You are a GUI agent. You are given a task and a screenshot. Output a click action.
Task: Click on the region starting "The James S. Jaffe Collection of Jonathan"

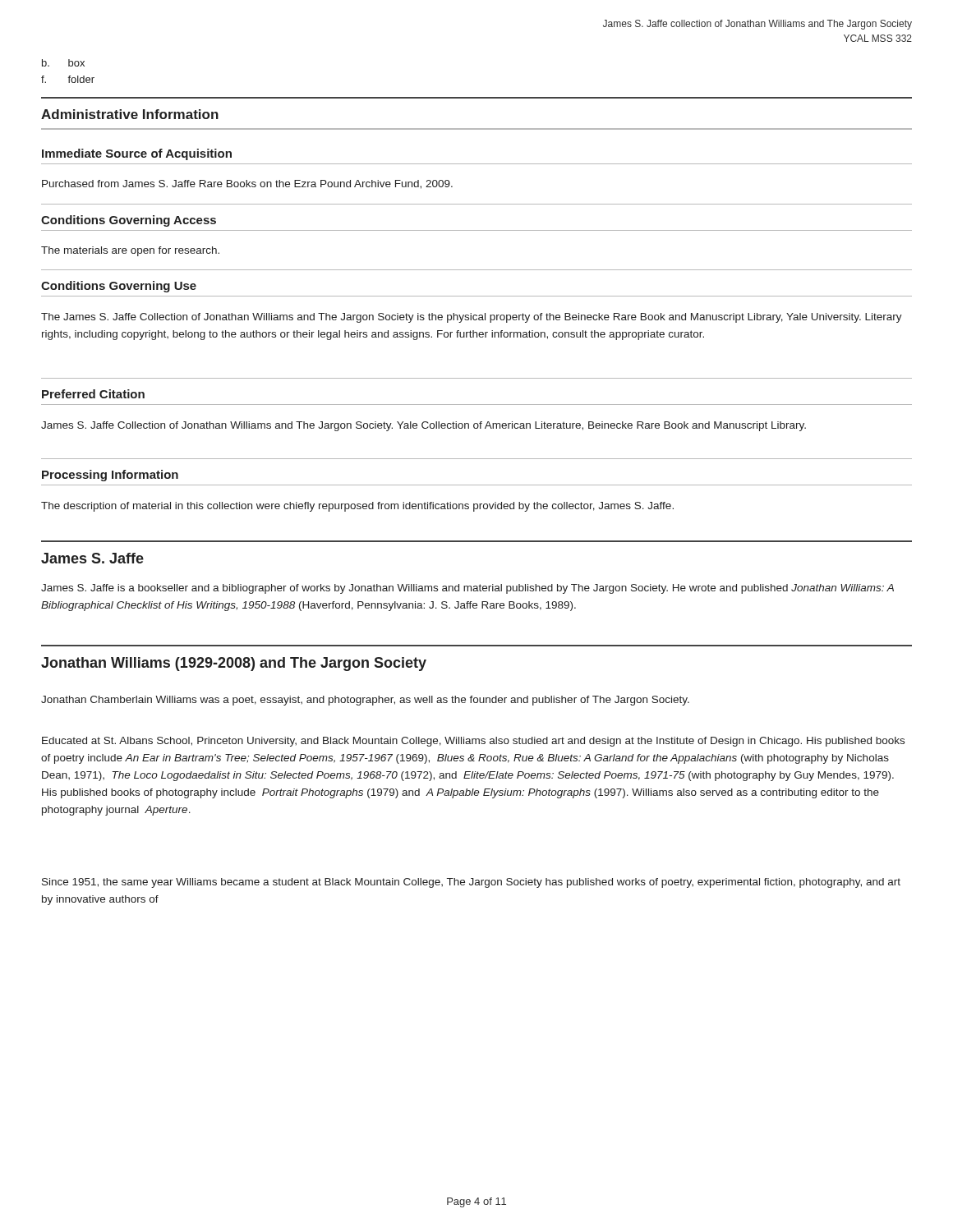point(471,325)
